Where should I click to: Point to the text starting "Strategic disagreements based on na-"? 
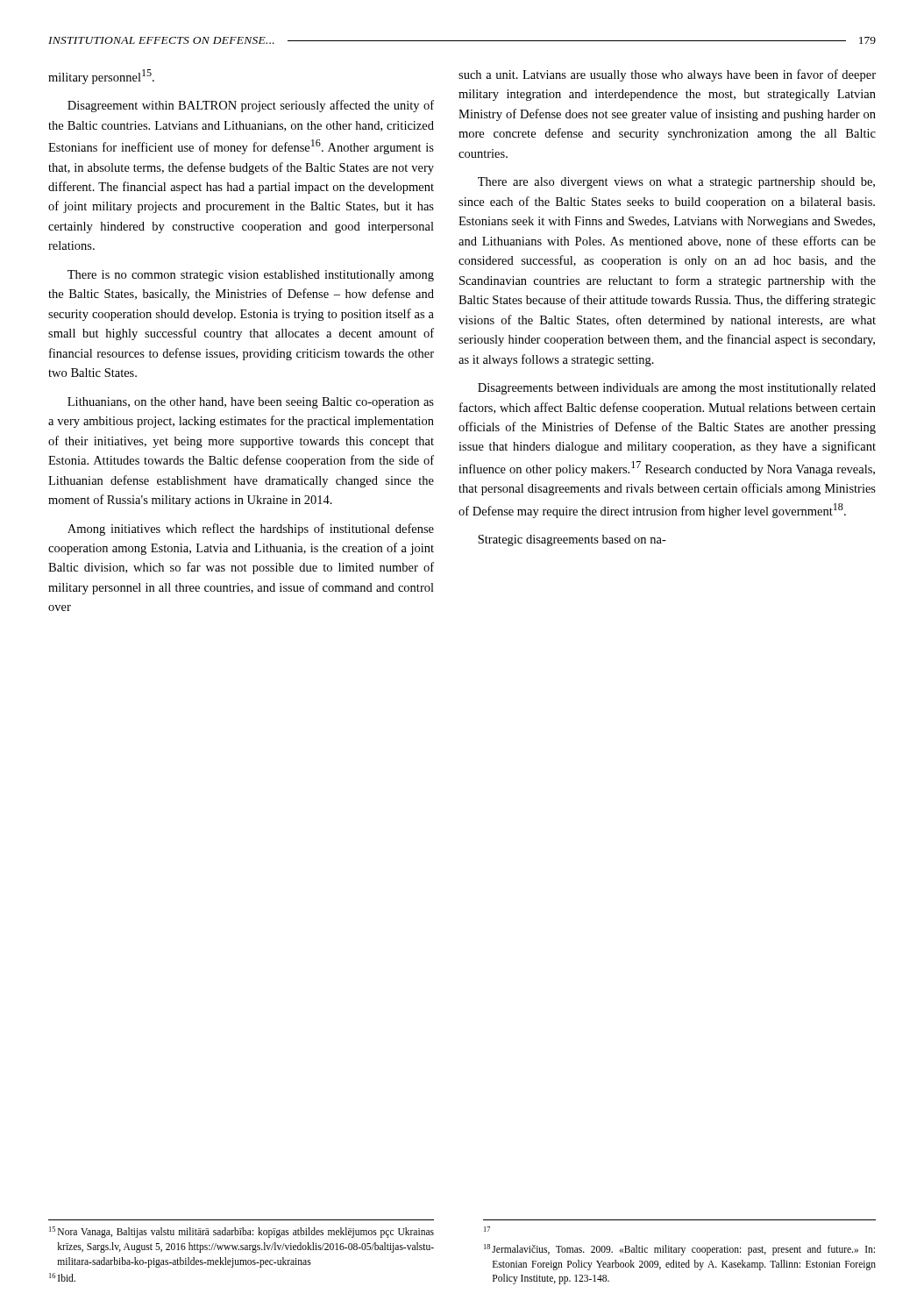(x=667, y=539)
